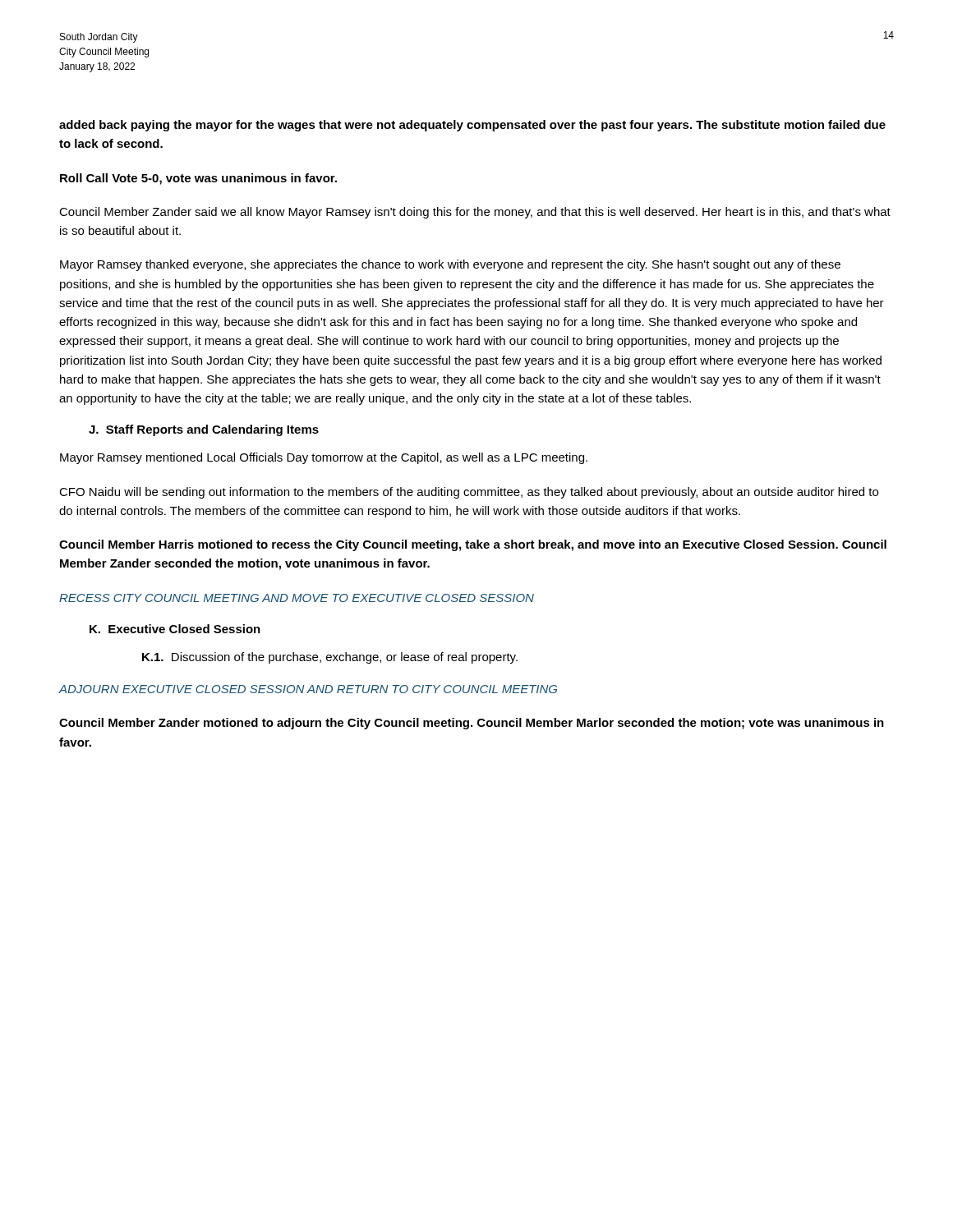Find the passage starting "Roll Call Vote 5-0,"
Image resolution: width=953 pixels, height=1232 pixels.
[x=198, y=179]
